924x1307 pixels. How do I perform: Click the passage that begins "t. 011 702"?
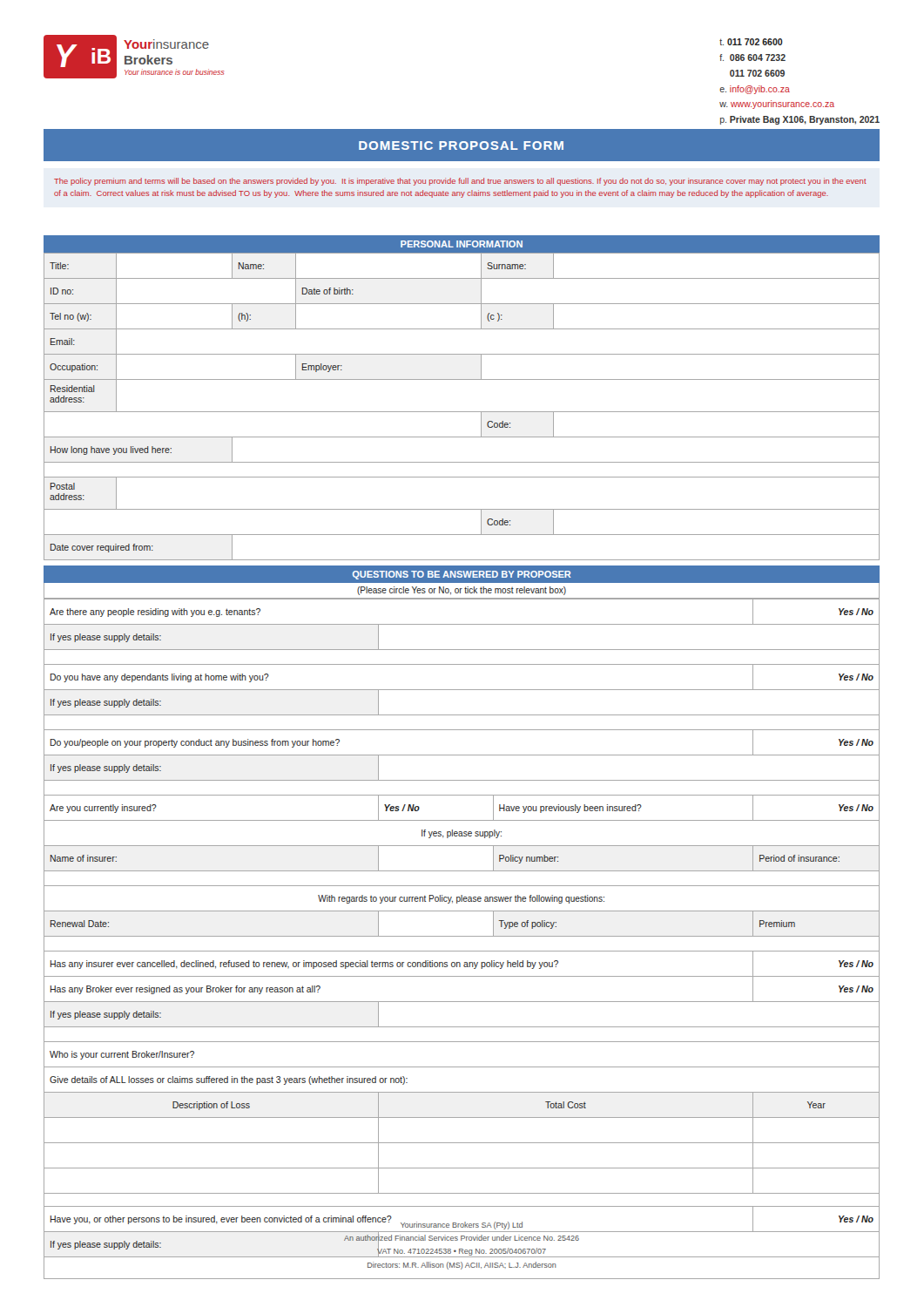tap(751, 42)
